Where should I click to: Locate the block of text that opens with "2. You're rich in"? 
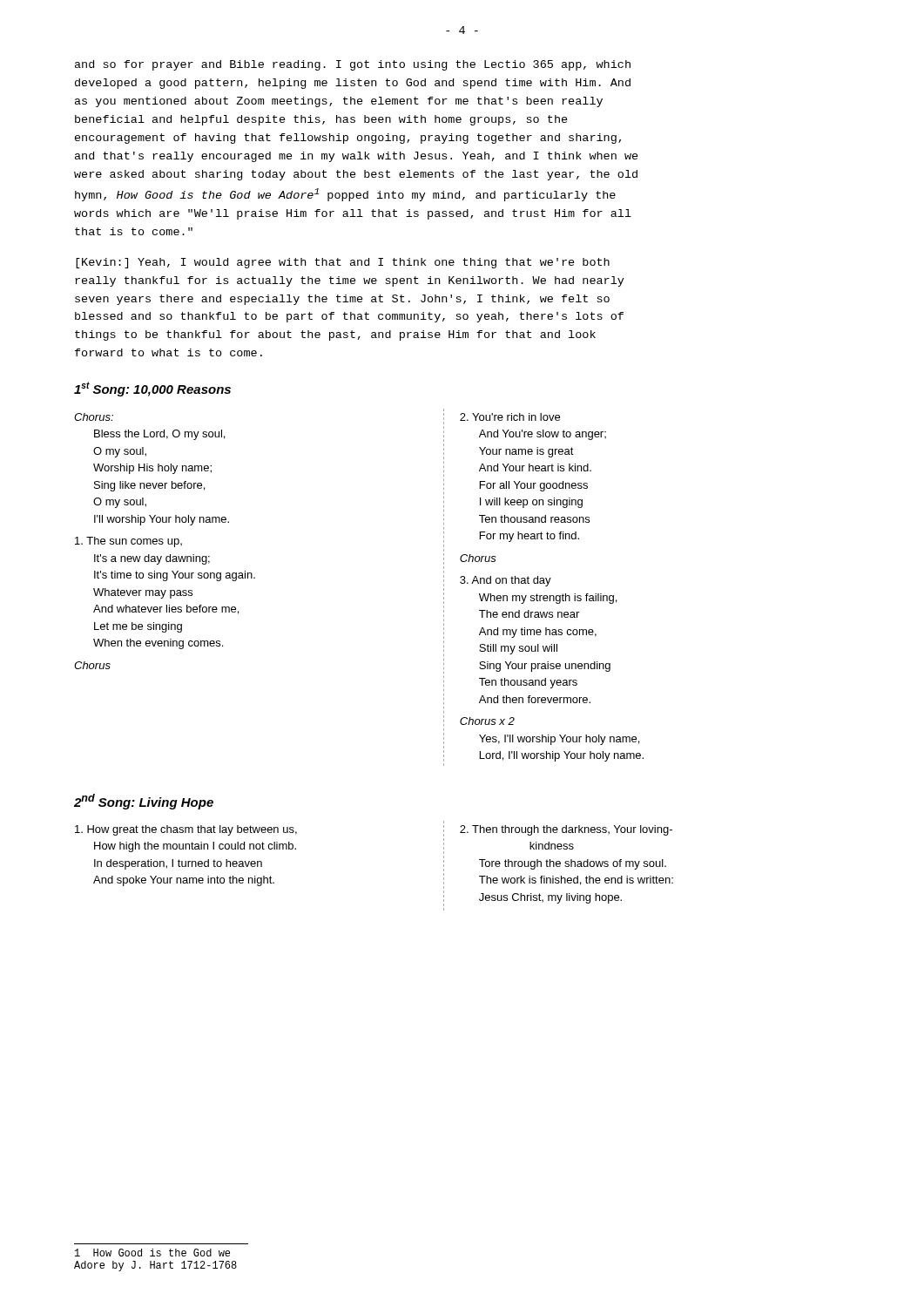(x=510, y=417)
